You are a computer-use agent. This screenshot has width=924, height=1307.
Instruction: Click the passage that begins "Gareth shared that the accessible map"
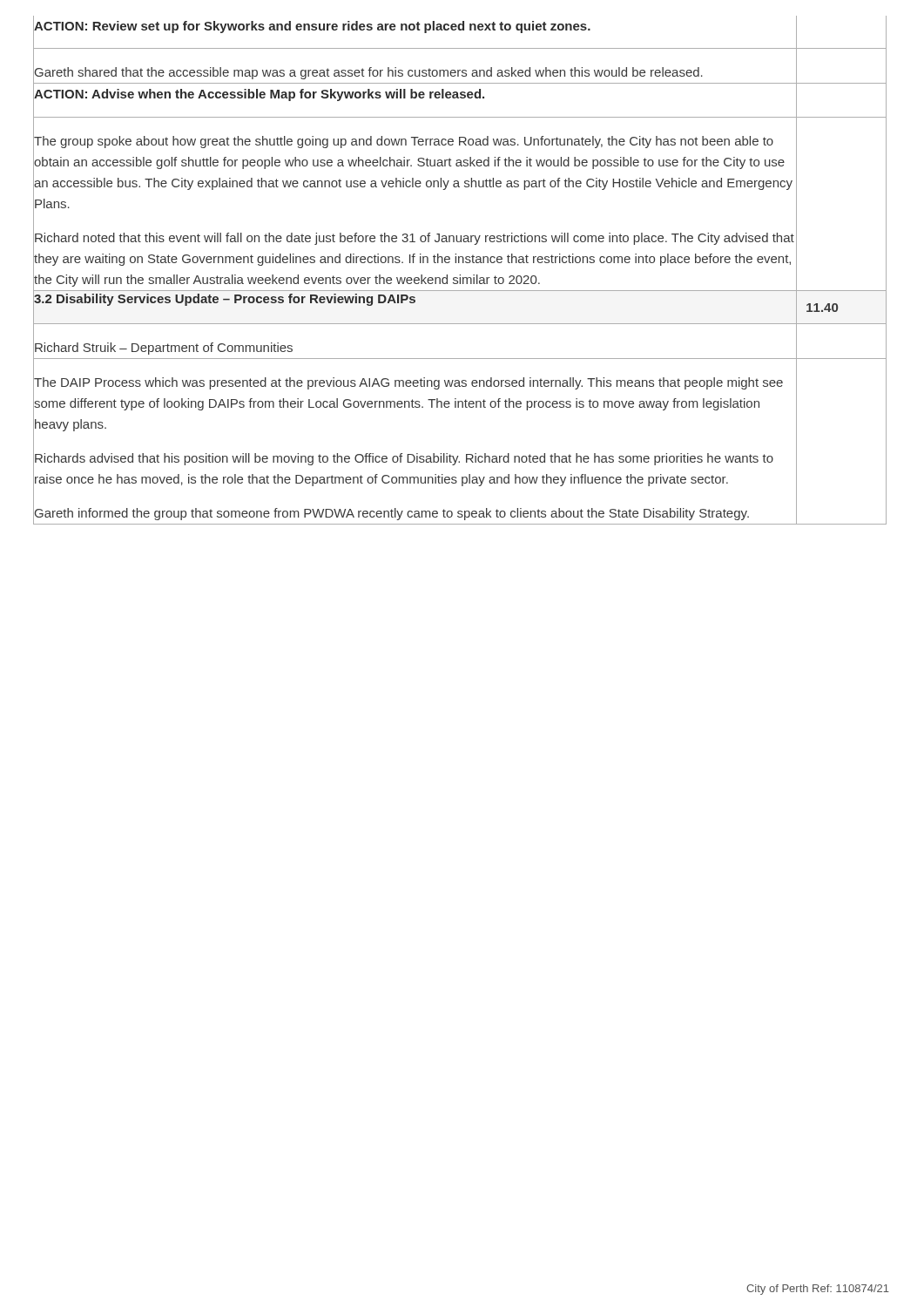point(415,73)
